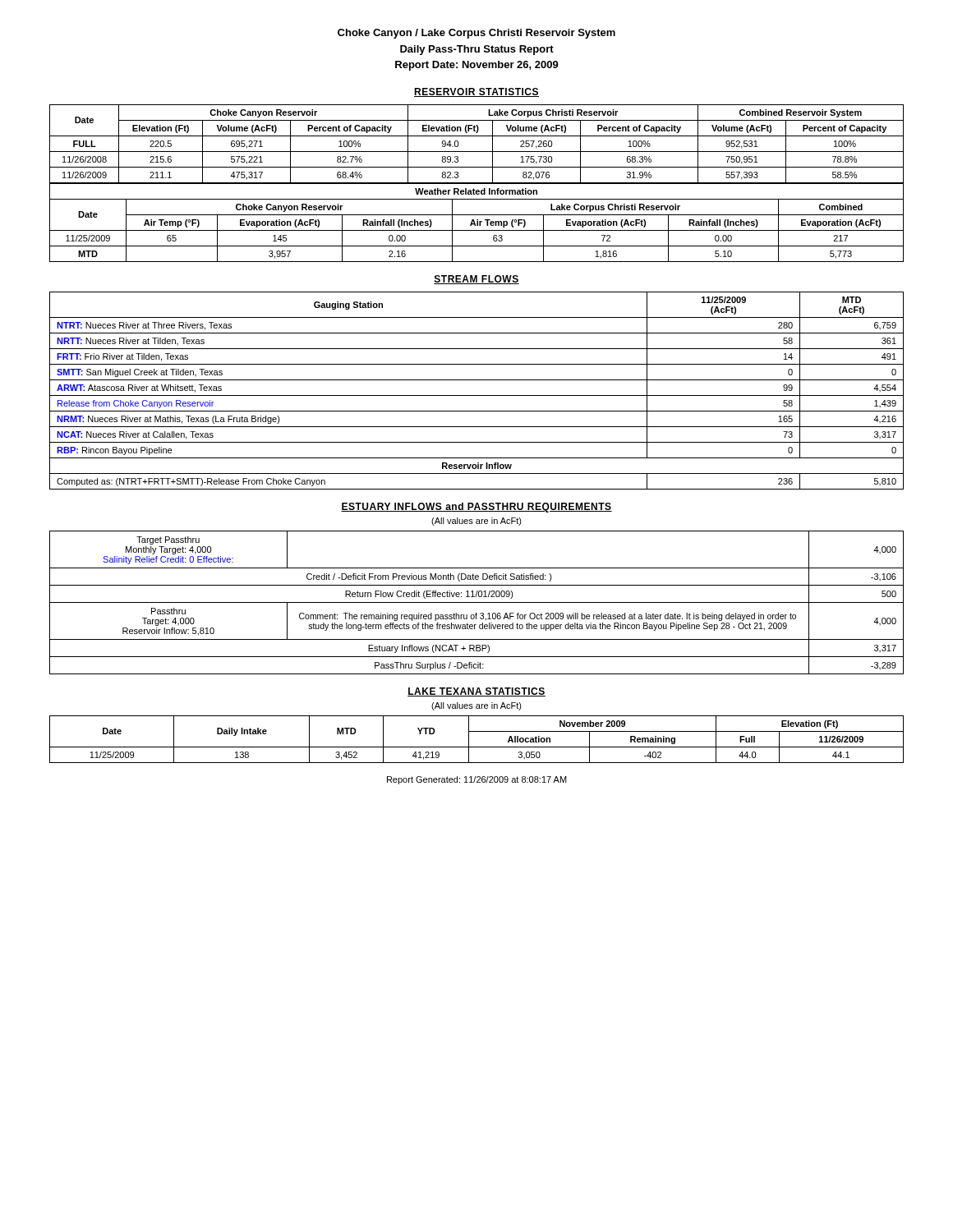Select the text block starting "Report Generated: 11/26/2009 at 8:08:17 AM"
The height and width of the screenshot is (1232, 953).
tap(476, 779)
